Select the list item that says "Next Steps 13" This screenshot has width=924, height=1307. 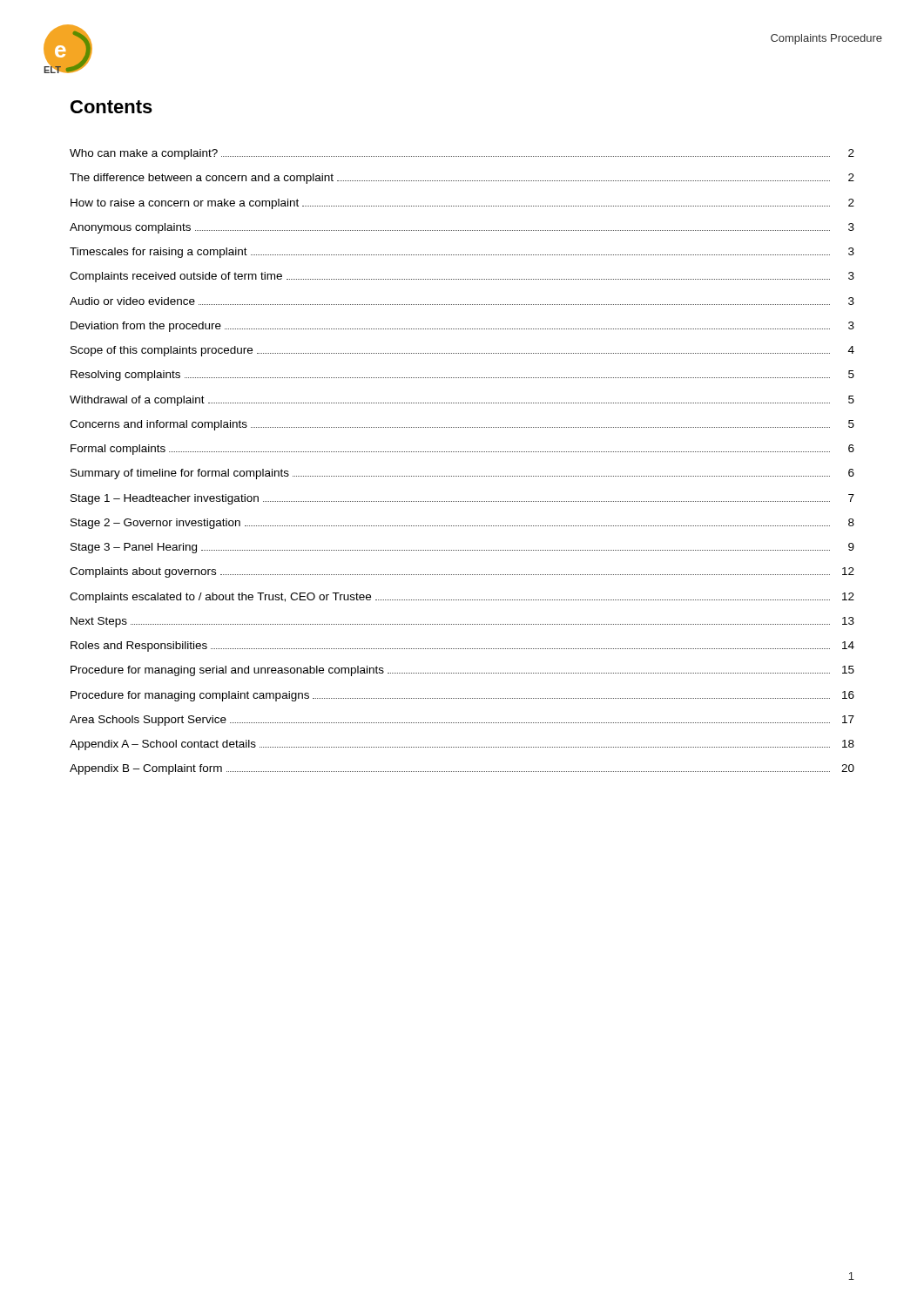click(462, 621)
